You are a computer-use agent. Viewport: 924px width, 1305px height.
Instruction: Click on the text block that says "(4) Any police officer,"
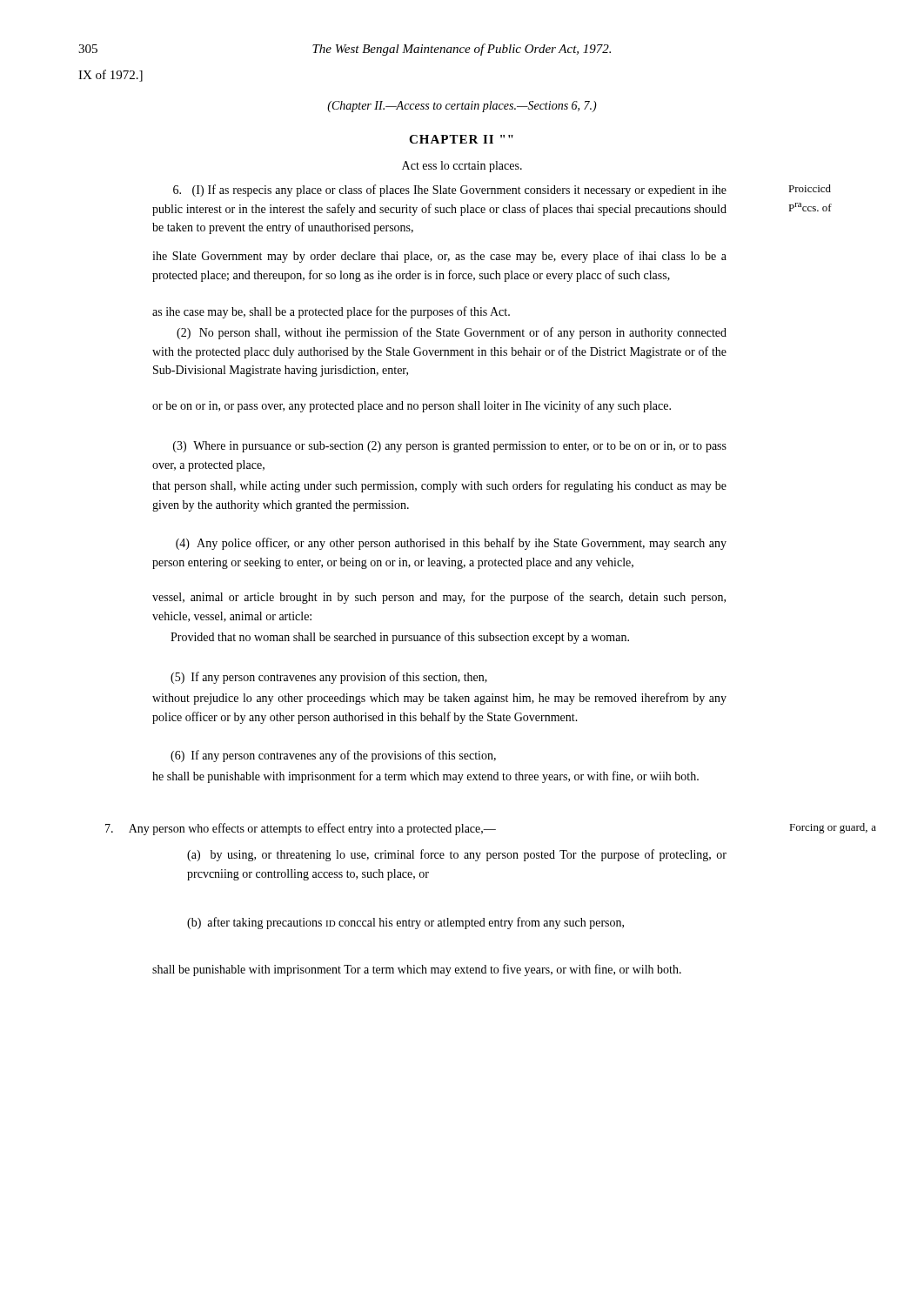point(439,553)
